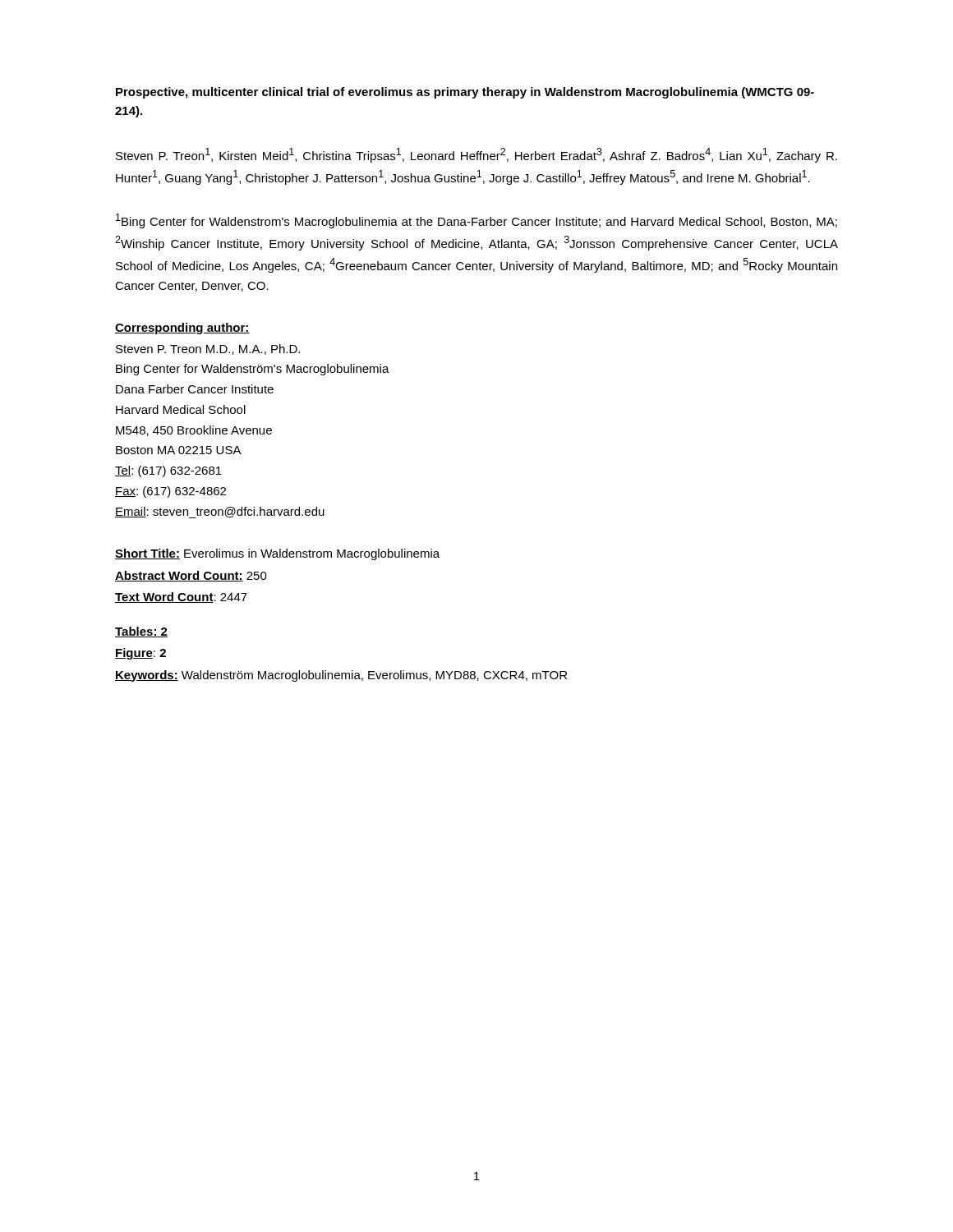Screen dimensions: 1232x953
Task: Find the text block that reads "Steven P. Treon1, Kirsten Meid1,"
Action: (476, 165)
